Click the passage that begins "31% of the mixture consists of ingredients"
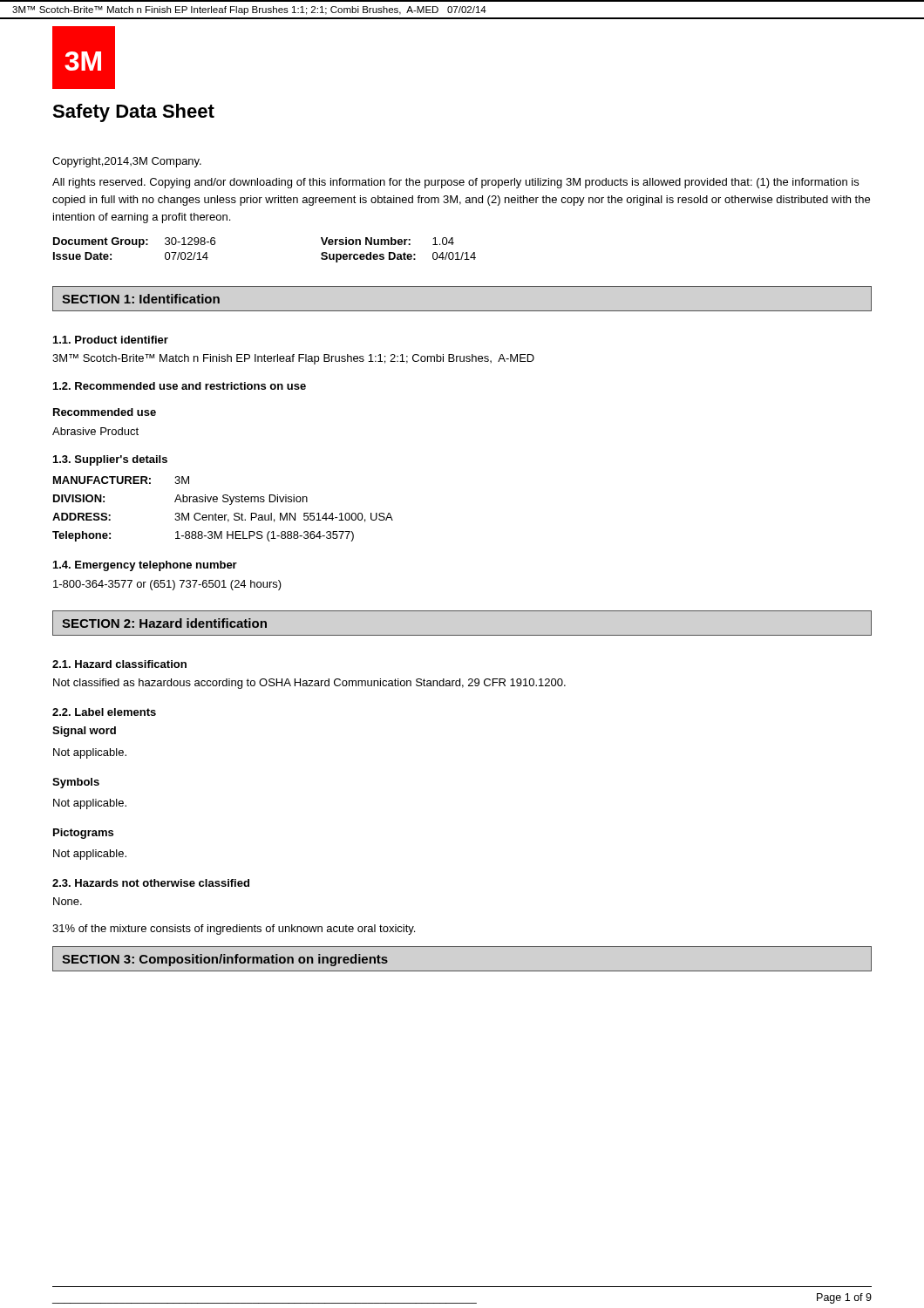The height and width of the screenshot is (1308, 924). click(234, 928)
